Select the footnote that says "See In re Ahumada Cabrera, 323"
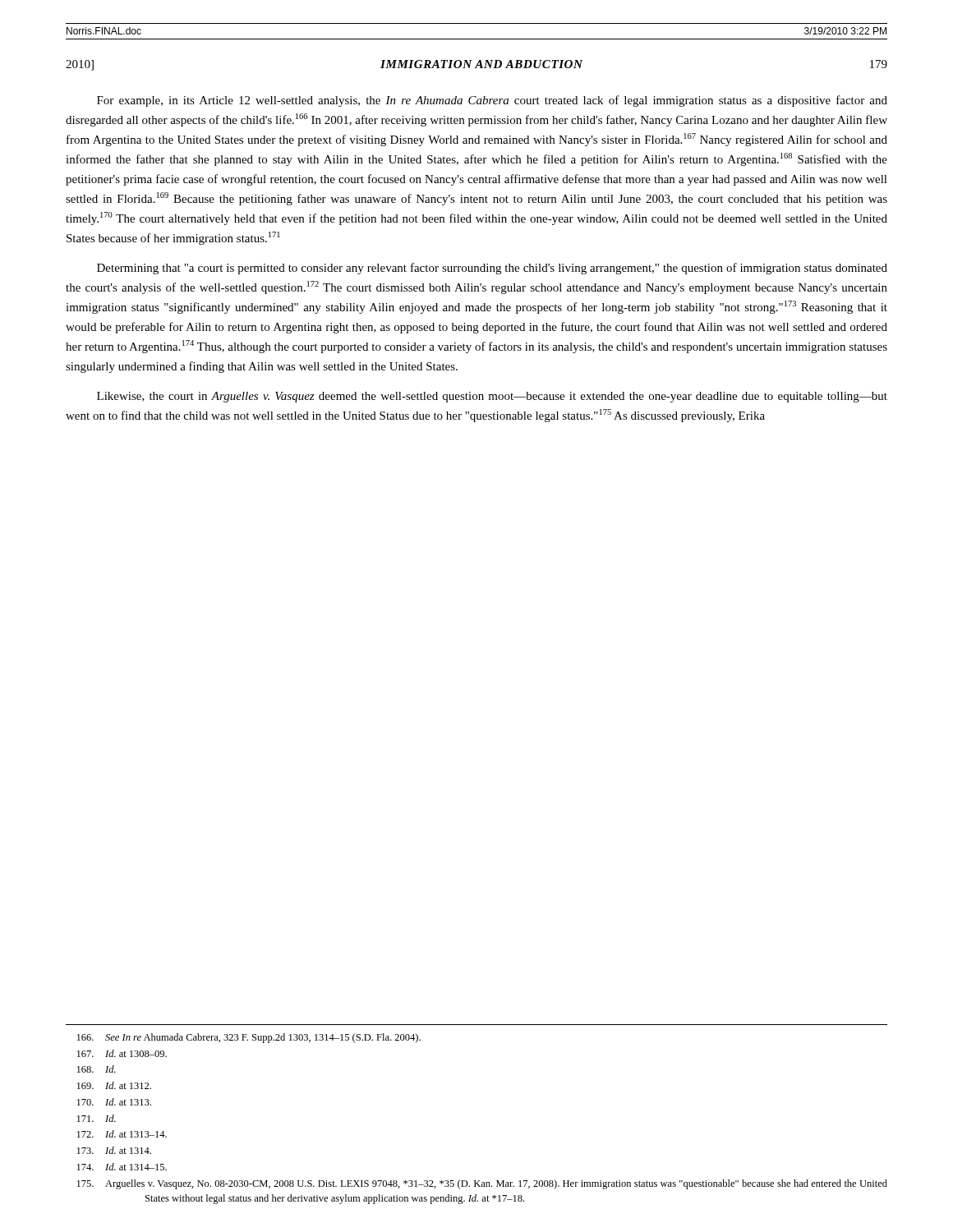 (243, 1037)
